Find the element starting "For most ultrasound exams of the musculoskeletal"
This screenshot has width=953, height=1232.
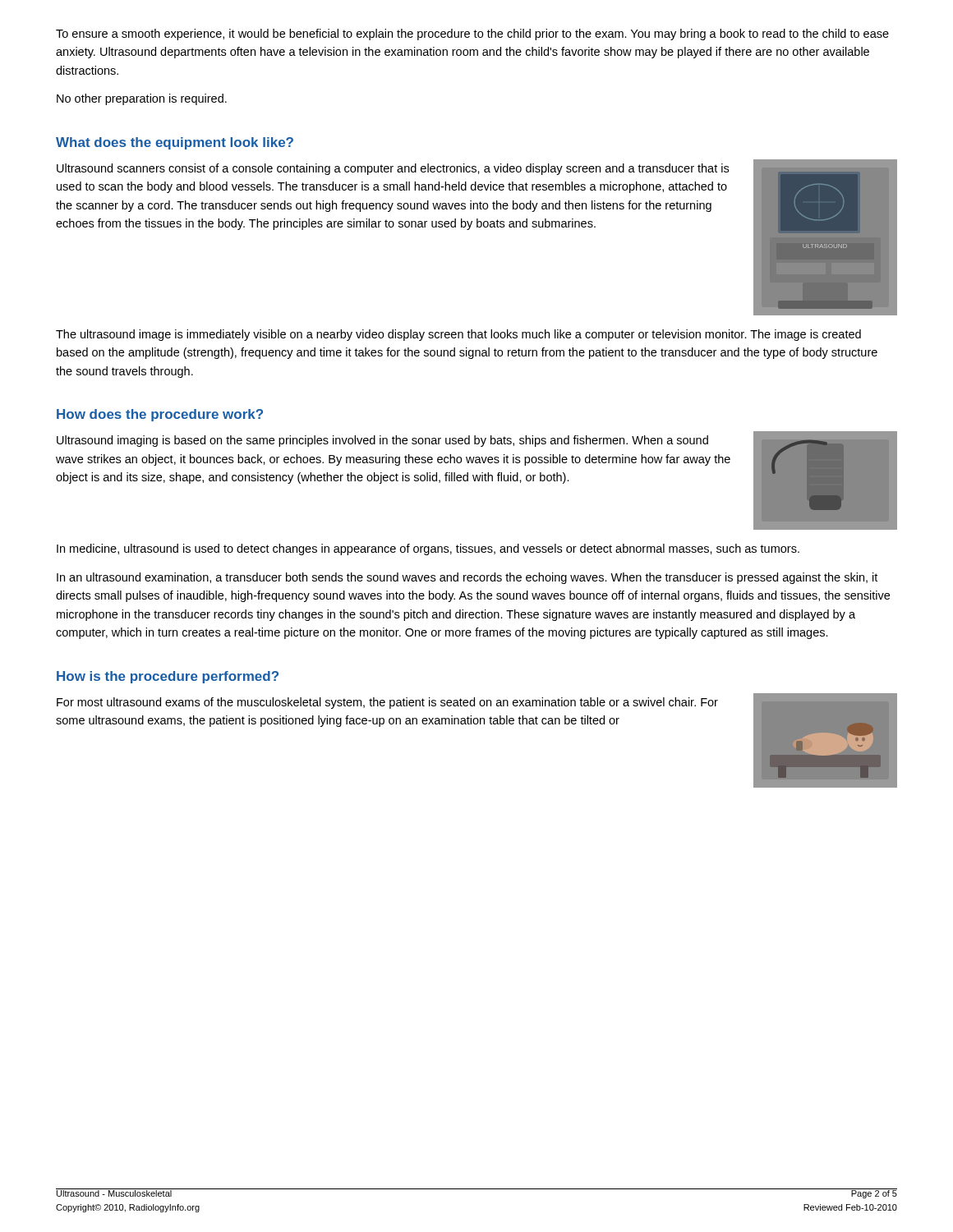[387, 711]
